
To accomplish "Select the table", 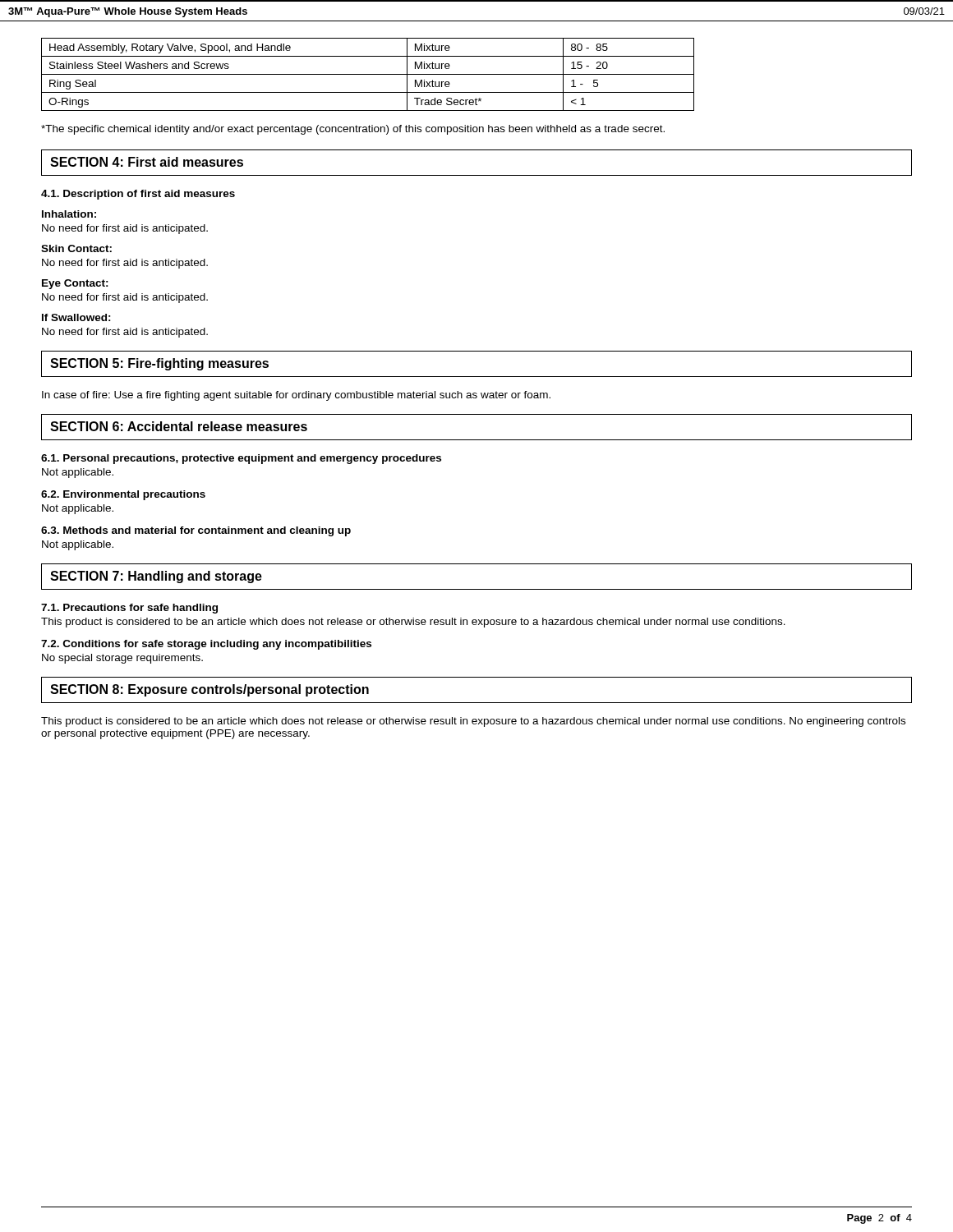I will [x=476, y=74].
